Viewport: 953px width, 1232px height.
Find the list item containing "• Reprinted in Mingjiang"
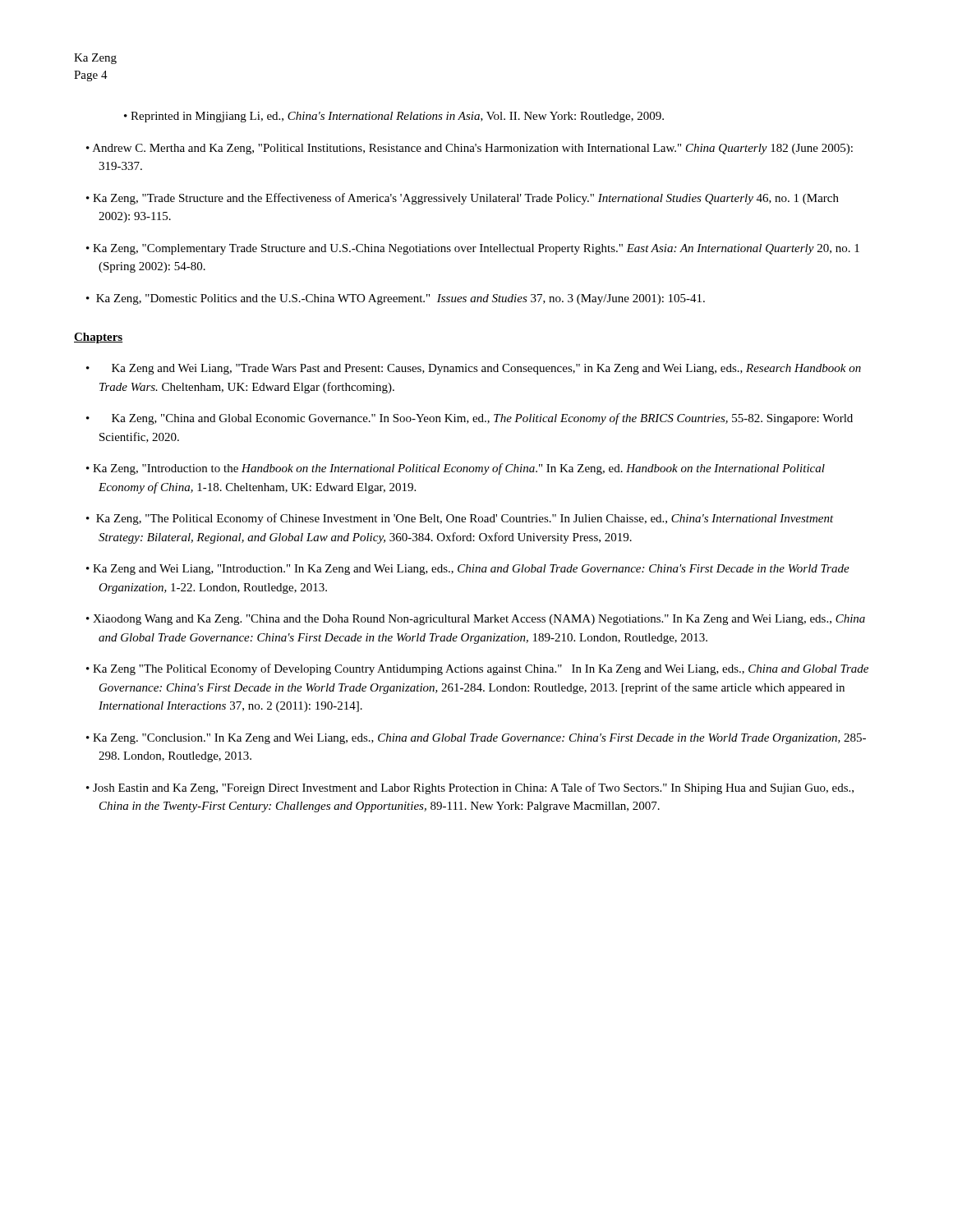click(x=394, y=116)
